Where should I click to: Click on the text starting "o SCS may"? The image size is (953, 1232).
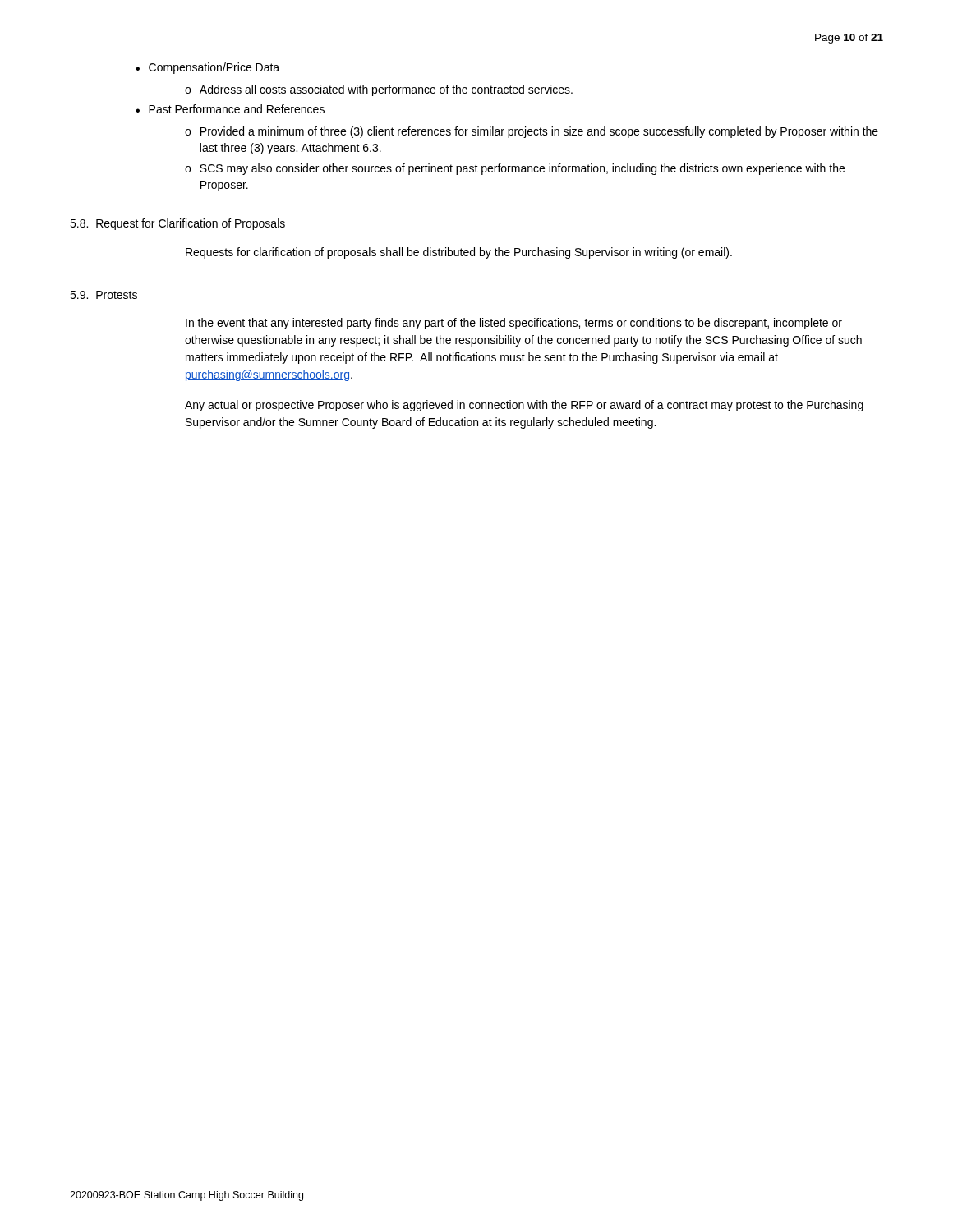coord(534,177)
